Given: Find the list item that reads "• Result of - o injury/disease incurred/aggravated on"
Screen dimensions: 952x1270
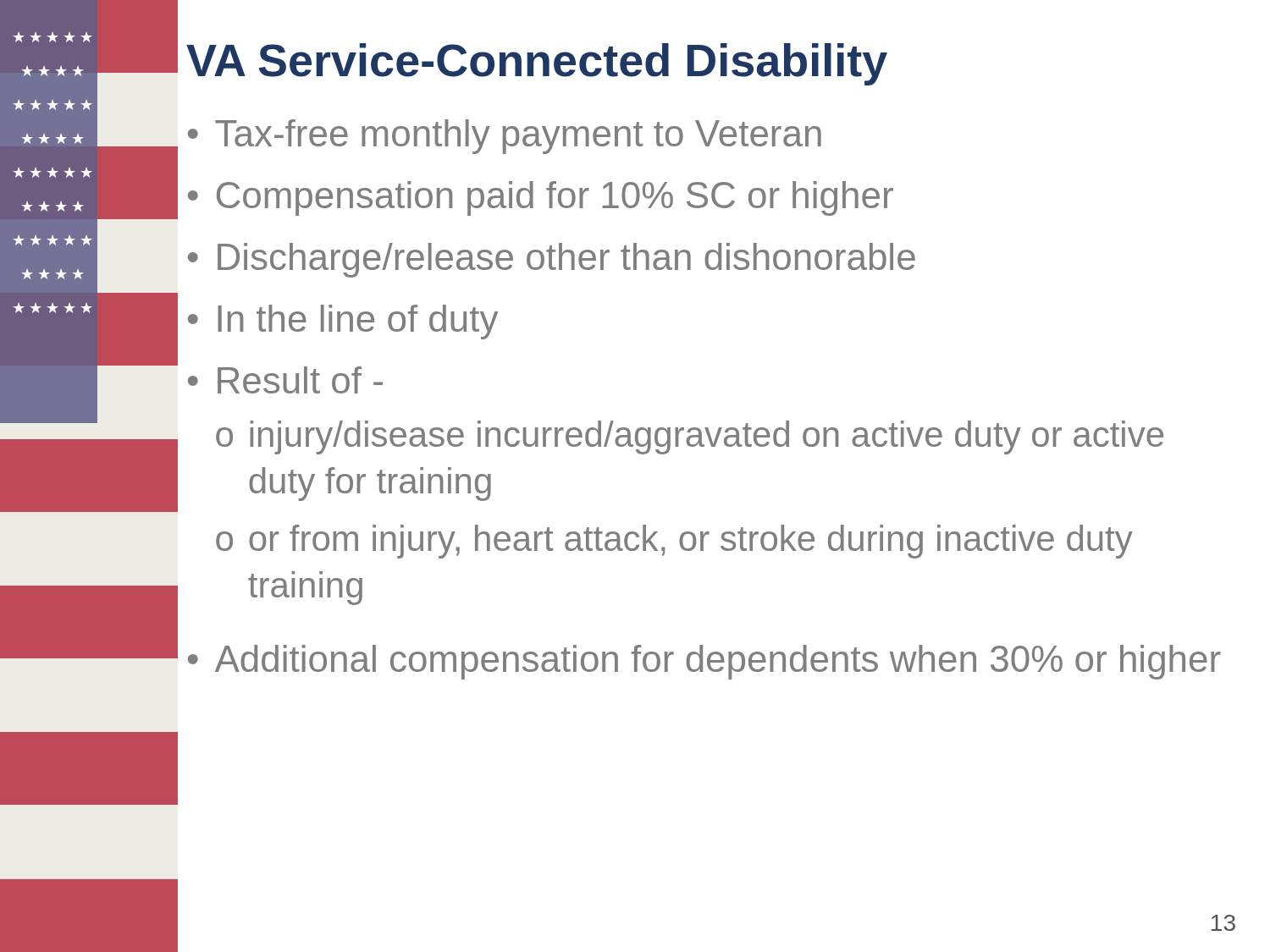Looking at the screenshot, I should pos(285,380).
